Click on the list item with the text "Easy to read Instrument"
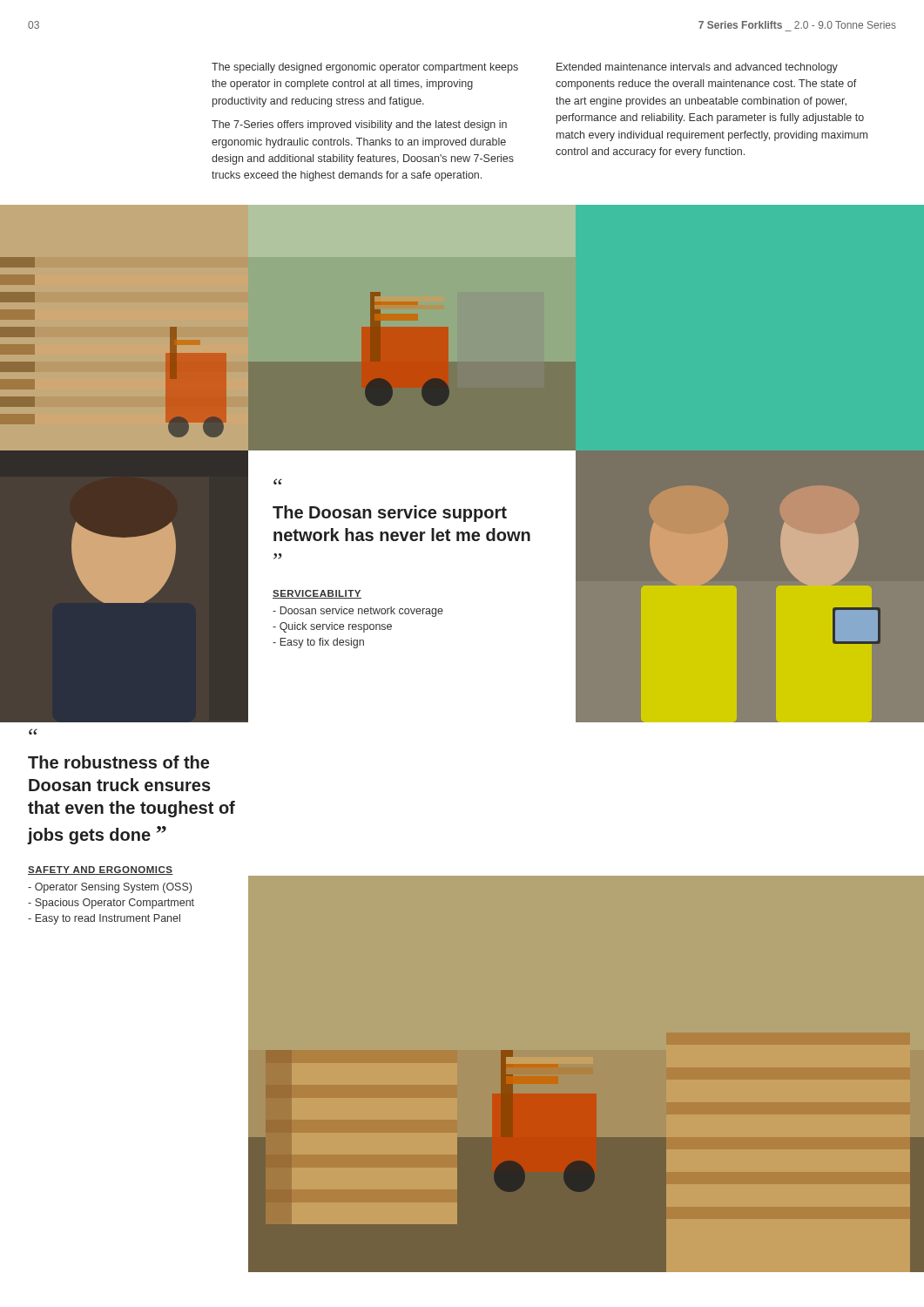This screenshot has width=924, height=1307. [104, 918]
